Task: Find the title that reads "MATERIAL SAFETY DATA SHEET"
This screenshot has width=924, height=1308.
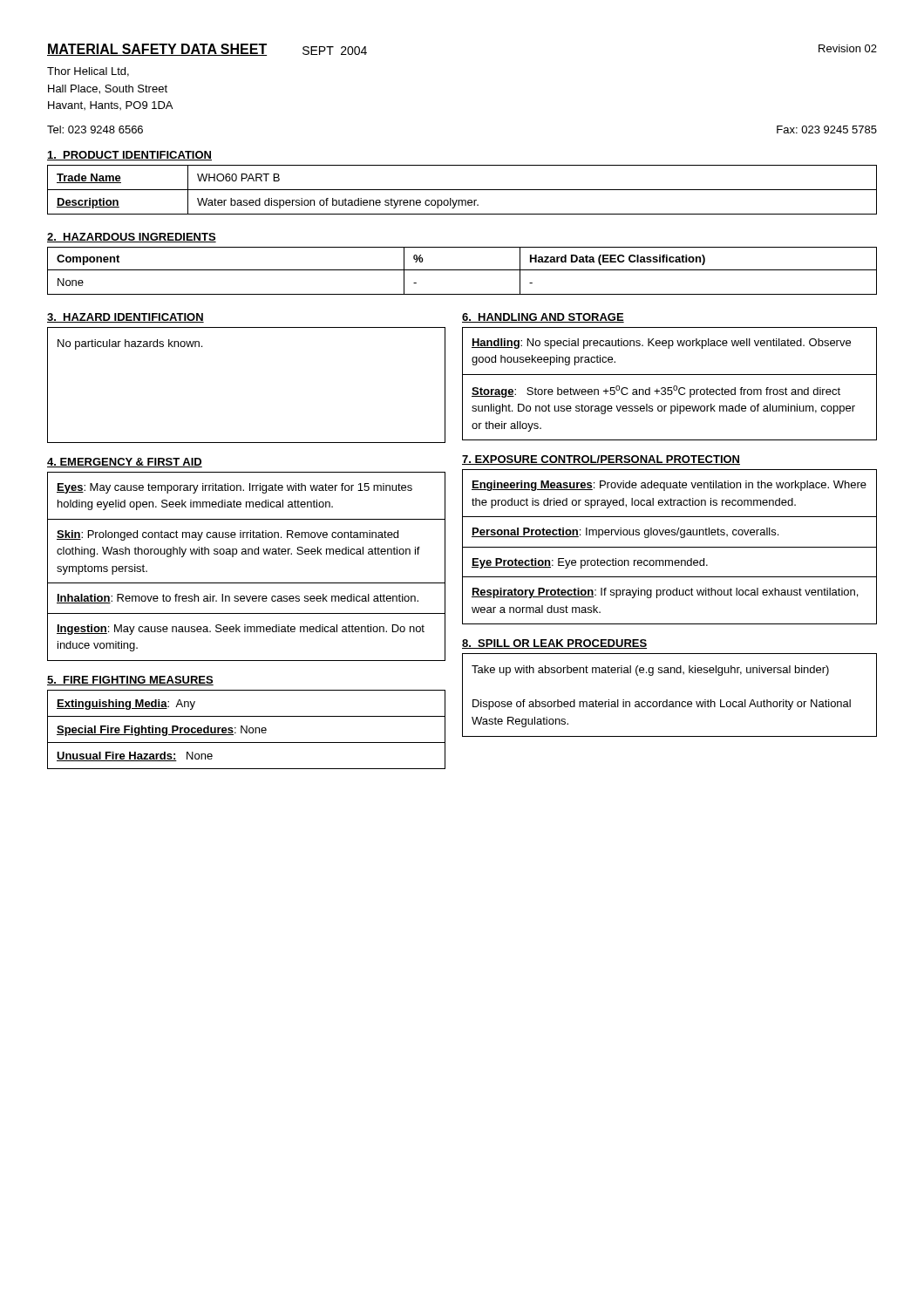Action: pos(157,49)
